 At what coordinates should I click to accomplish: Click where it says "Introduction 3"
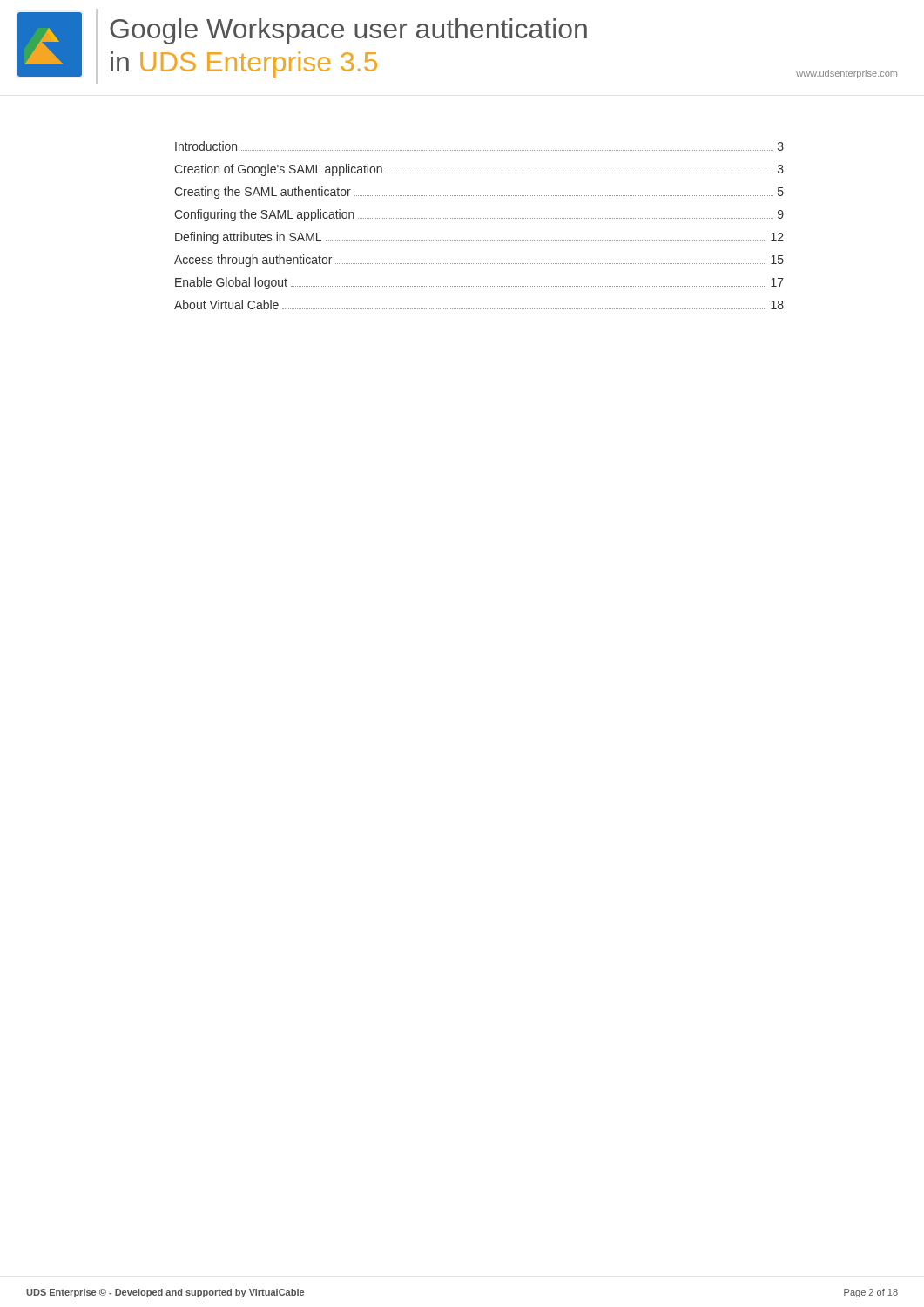[479, 146]
